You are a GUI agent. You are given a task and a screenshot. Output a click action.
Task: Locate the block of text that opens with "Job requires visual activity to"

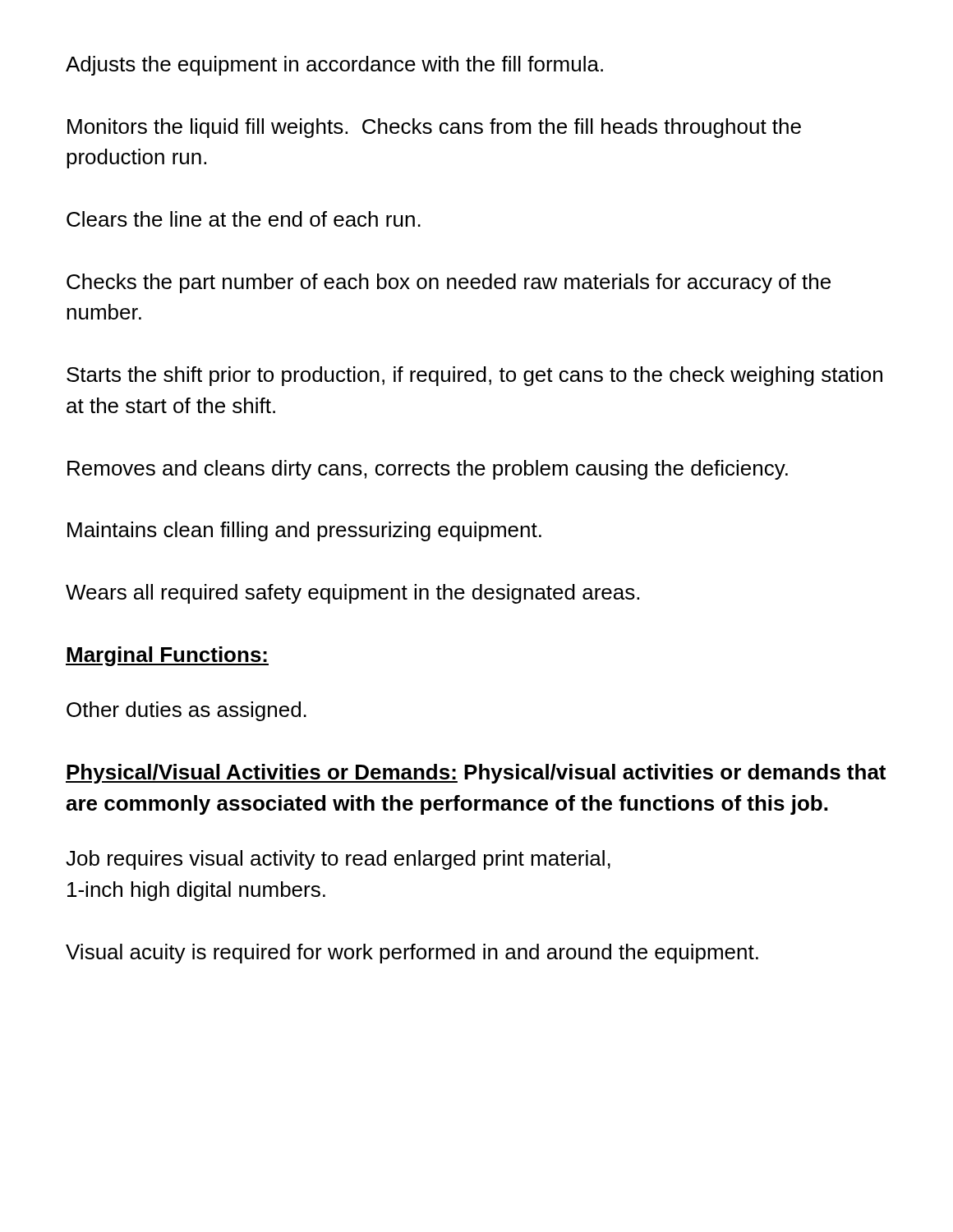point(339,874)
